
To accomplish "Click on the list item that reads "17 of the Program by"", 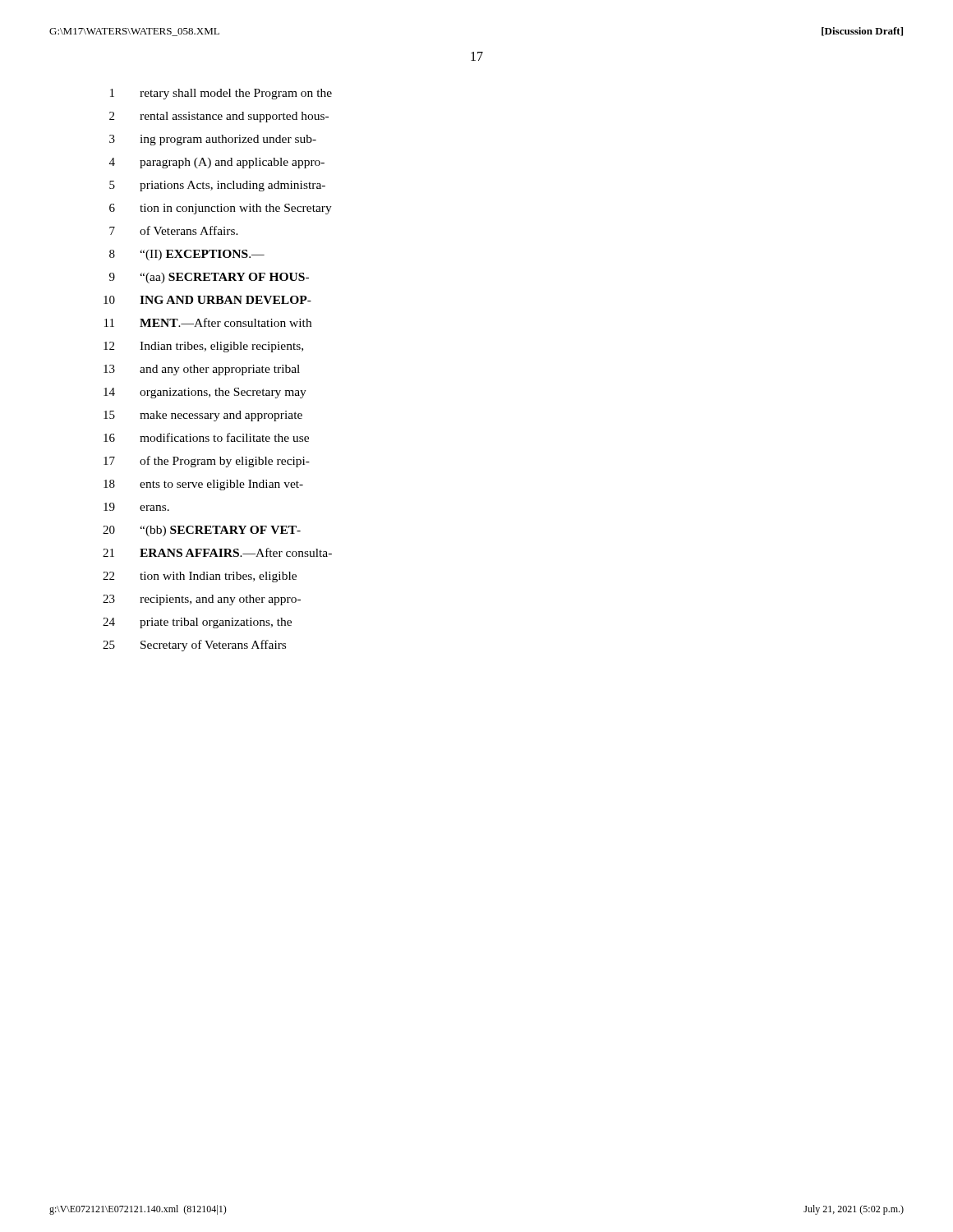I will pos(207,462).
